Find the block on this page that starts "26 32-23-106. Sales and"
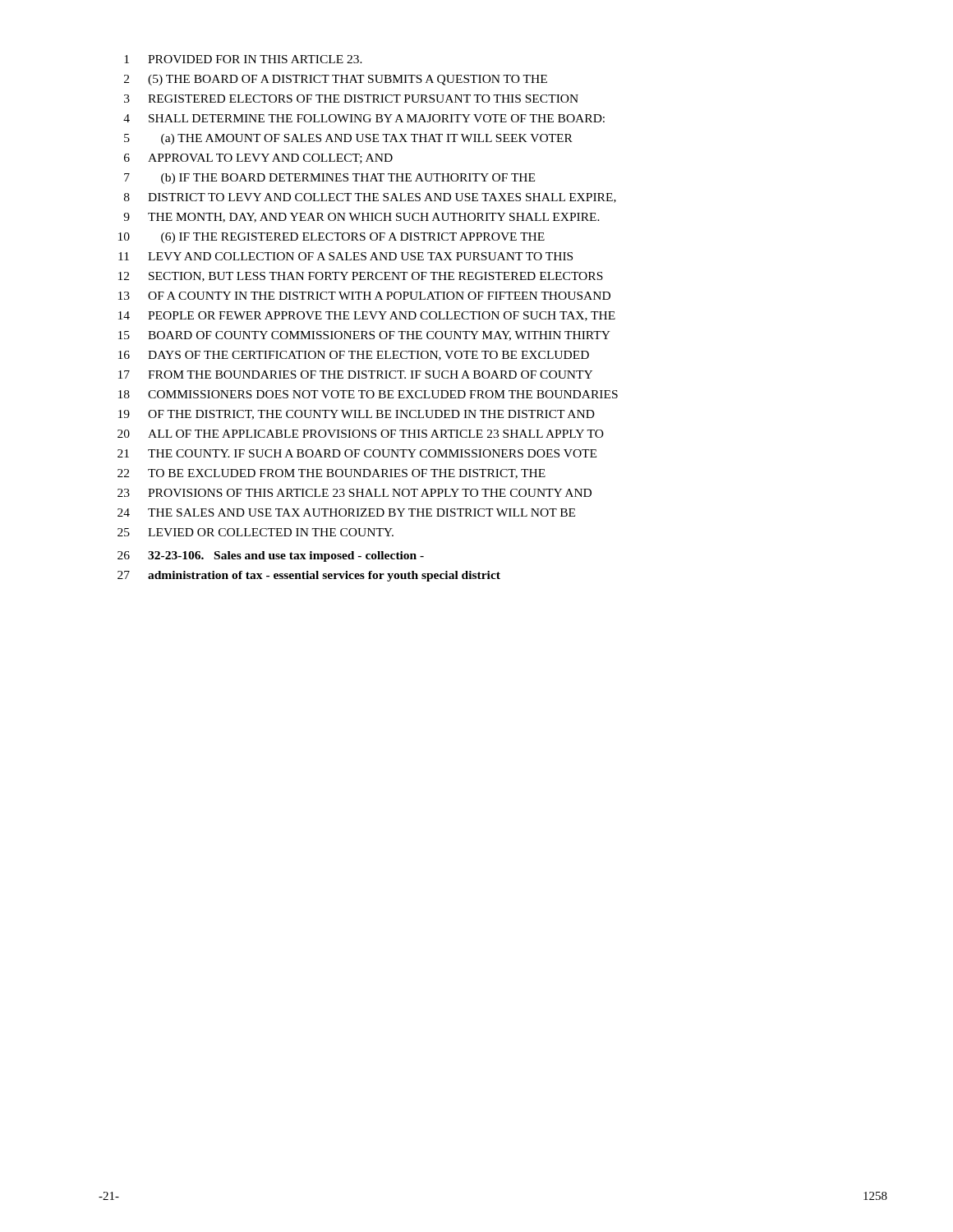 (x=271, y=556)
